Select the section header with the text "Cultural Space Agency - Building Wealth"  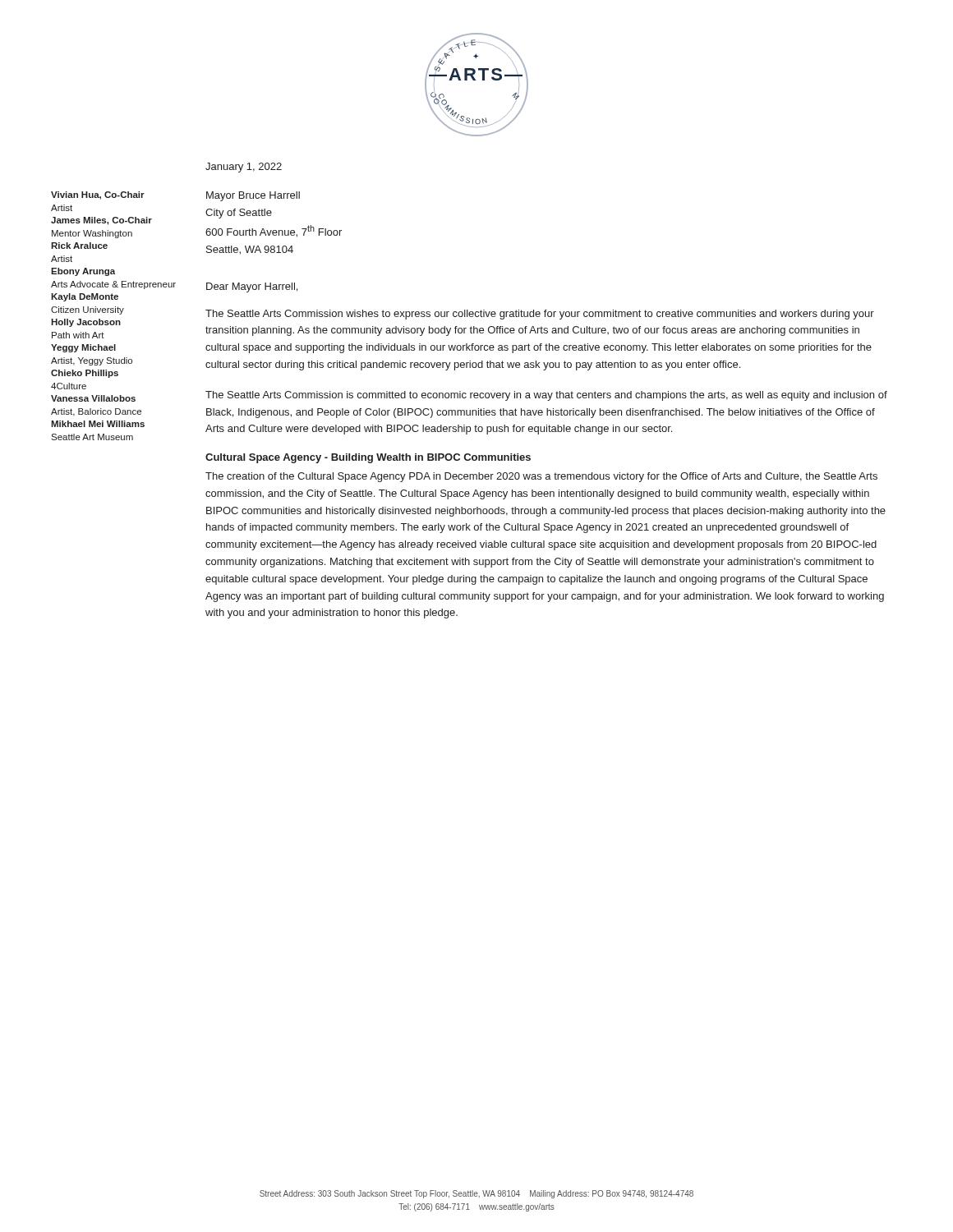368,457
